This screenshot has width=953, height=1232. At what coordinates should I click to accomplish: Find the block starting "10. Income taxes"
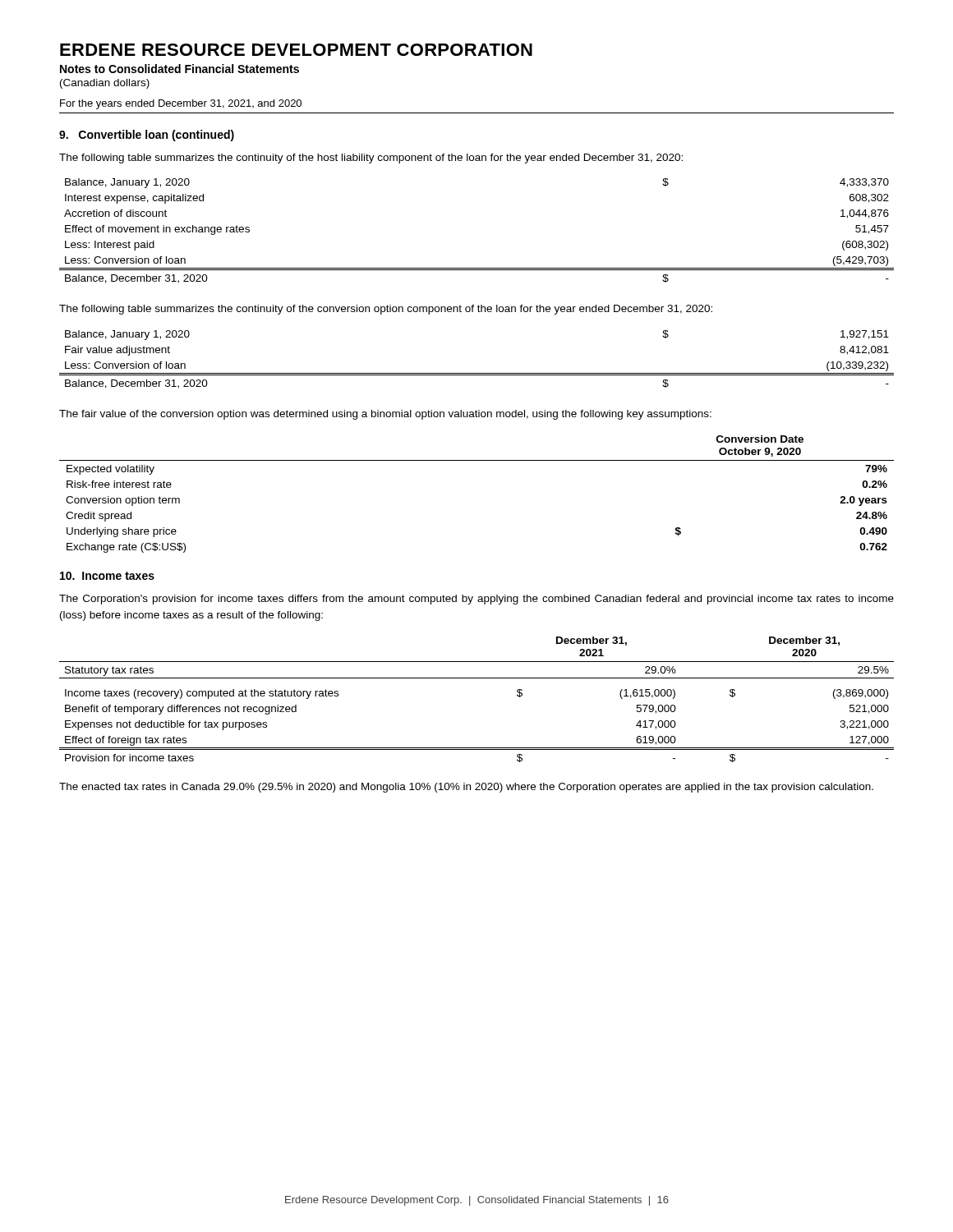107,576
